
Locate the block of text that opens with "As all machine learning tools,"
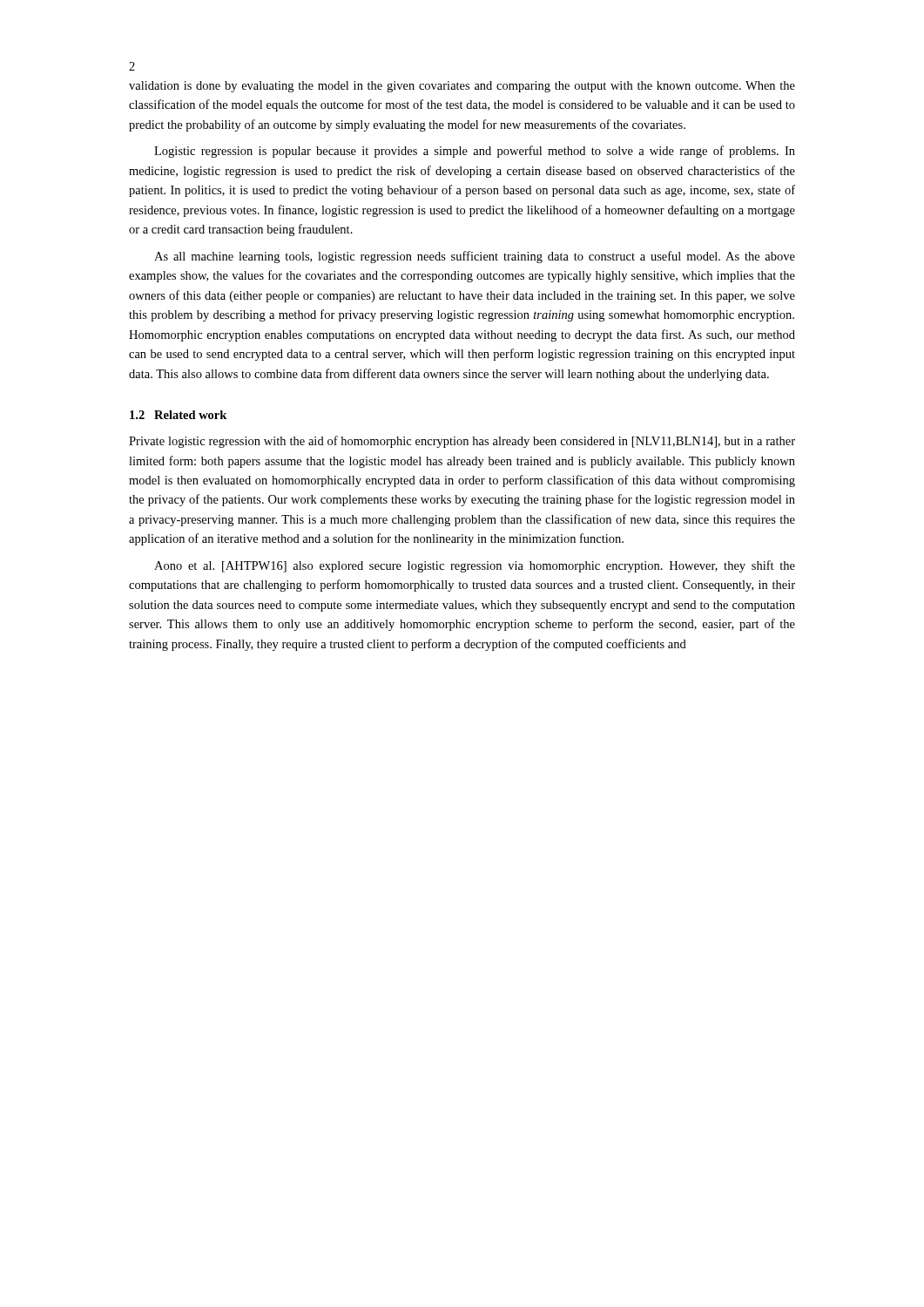tap(462, 315)
